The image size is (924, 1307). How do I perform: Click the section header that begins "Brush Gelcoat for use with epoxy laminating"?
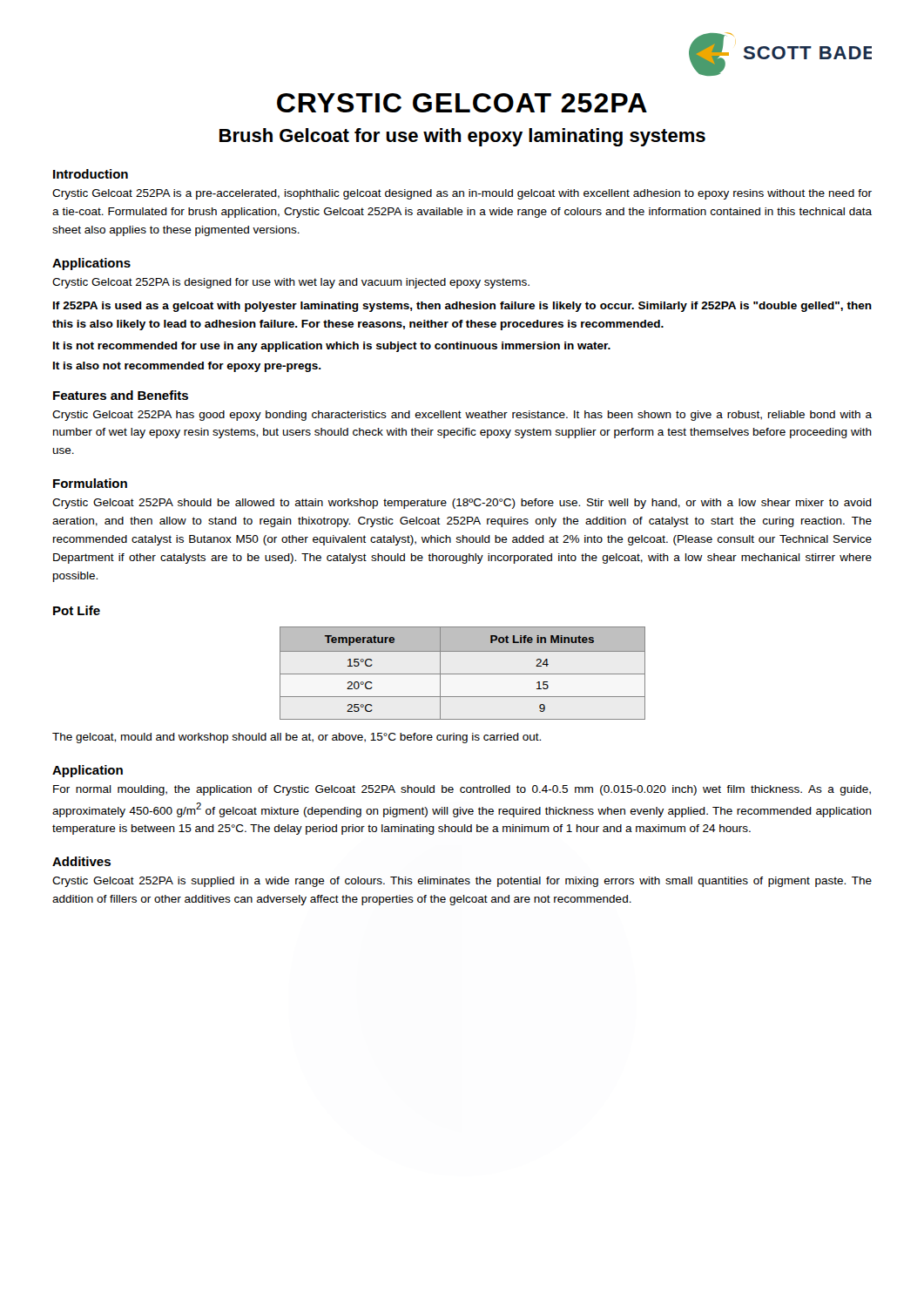[462, 135]
